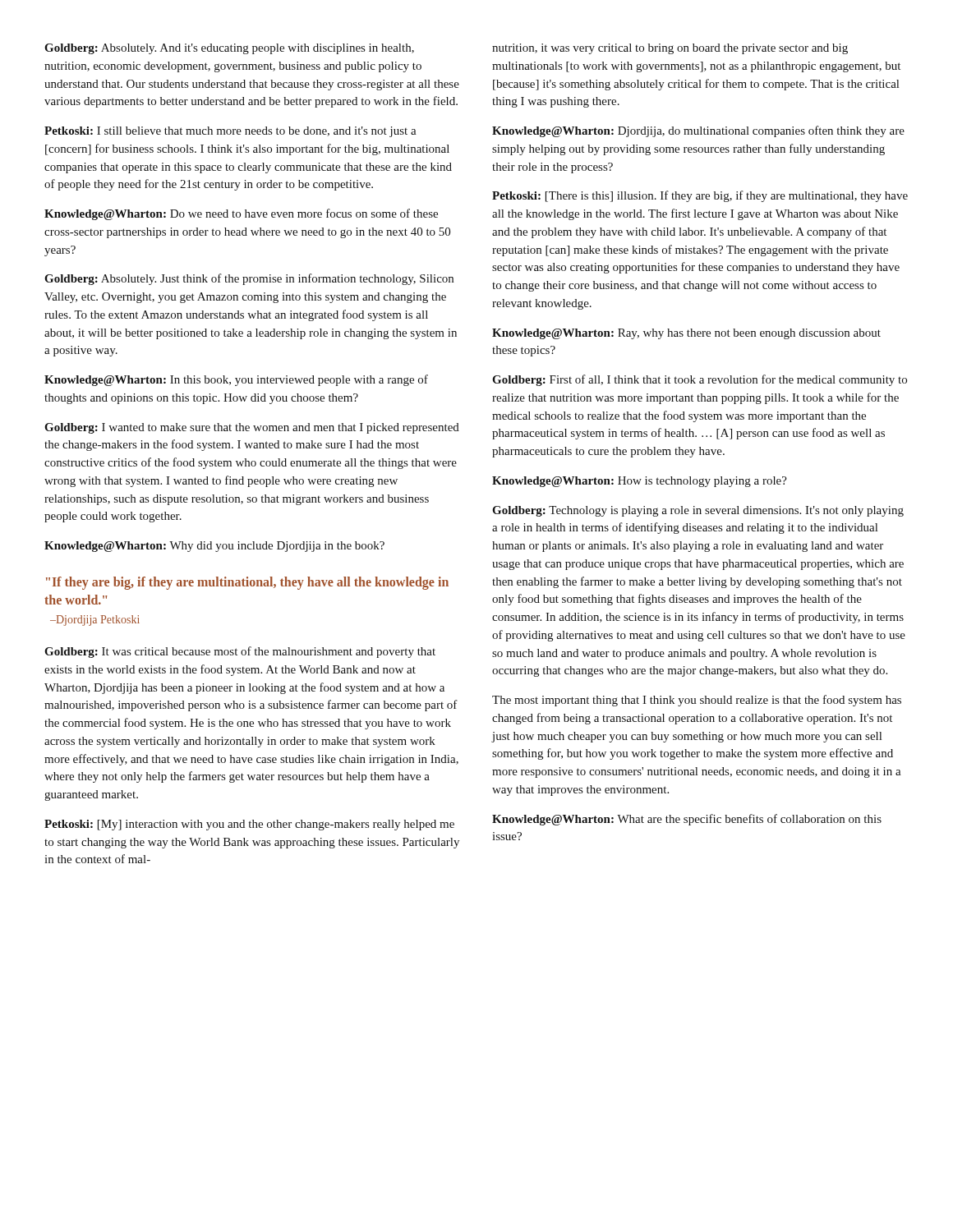Image resolution: width=953 pixels, height=1232 pixels.
Task: Select the text block starting "Goldberg: Absolutely. And it's educating people with"
Action: (252, 74)
